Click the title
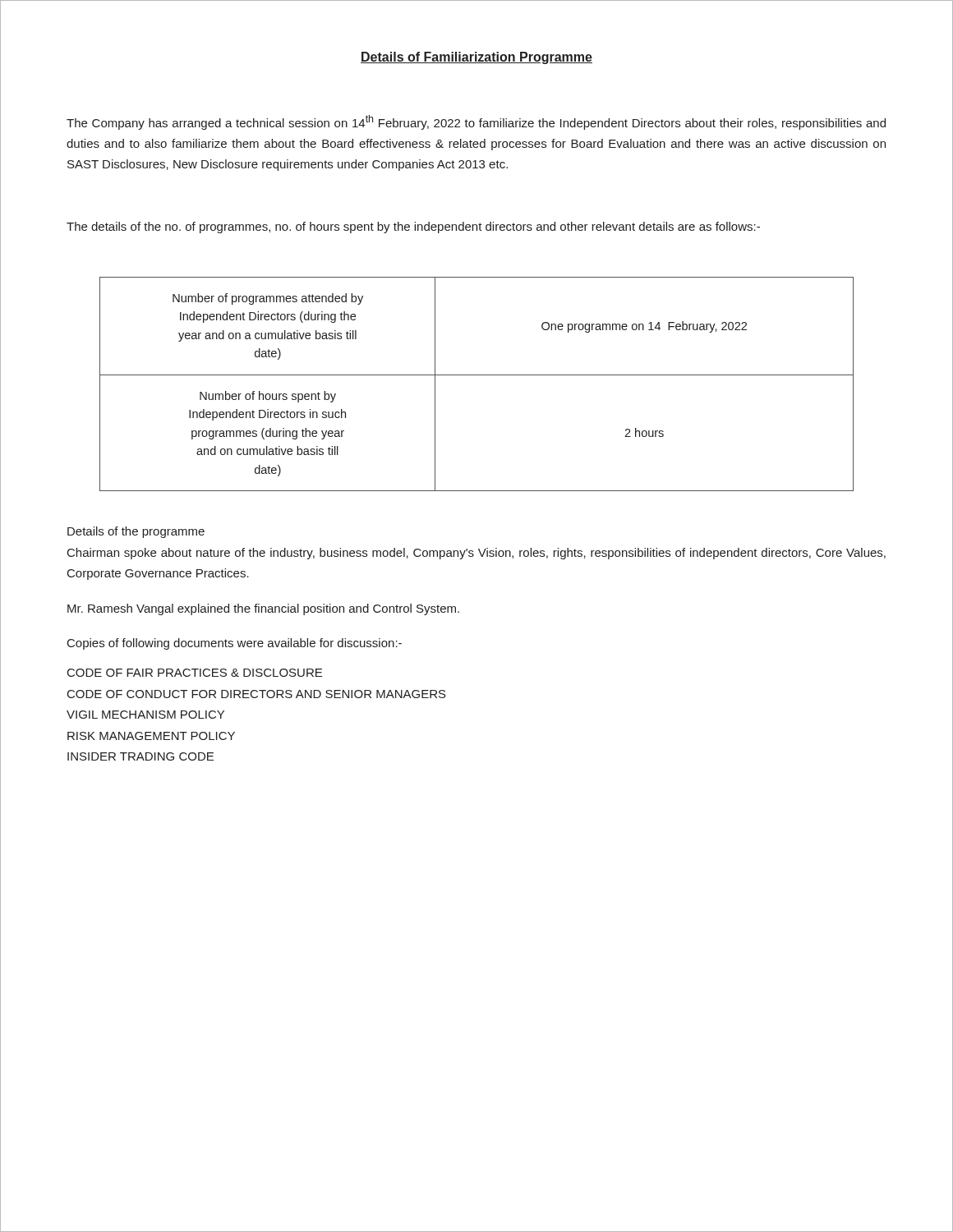This screenshot has height=1232, width=953. 476,57
